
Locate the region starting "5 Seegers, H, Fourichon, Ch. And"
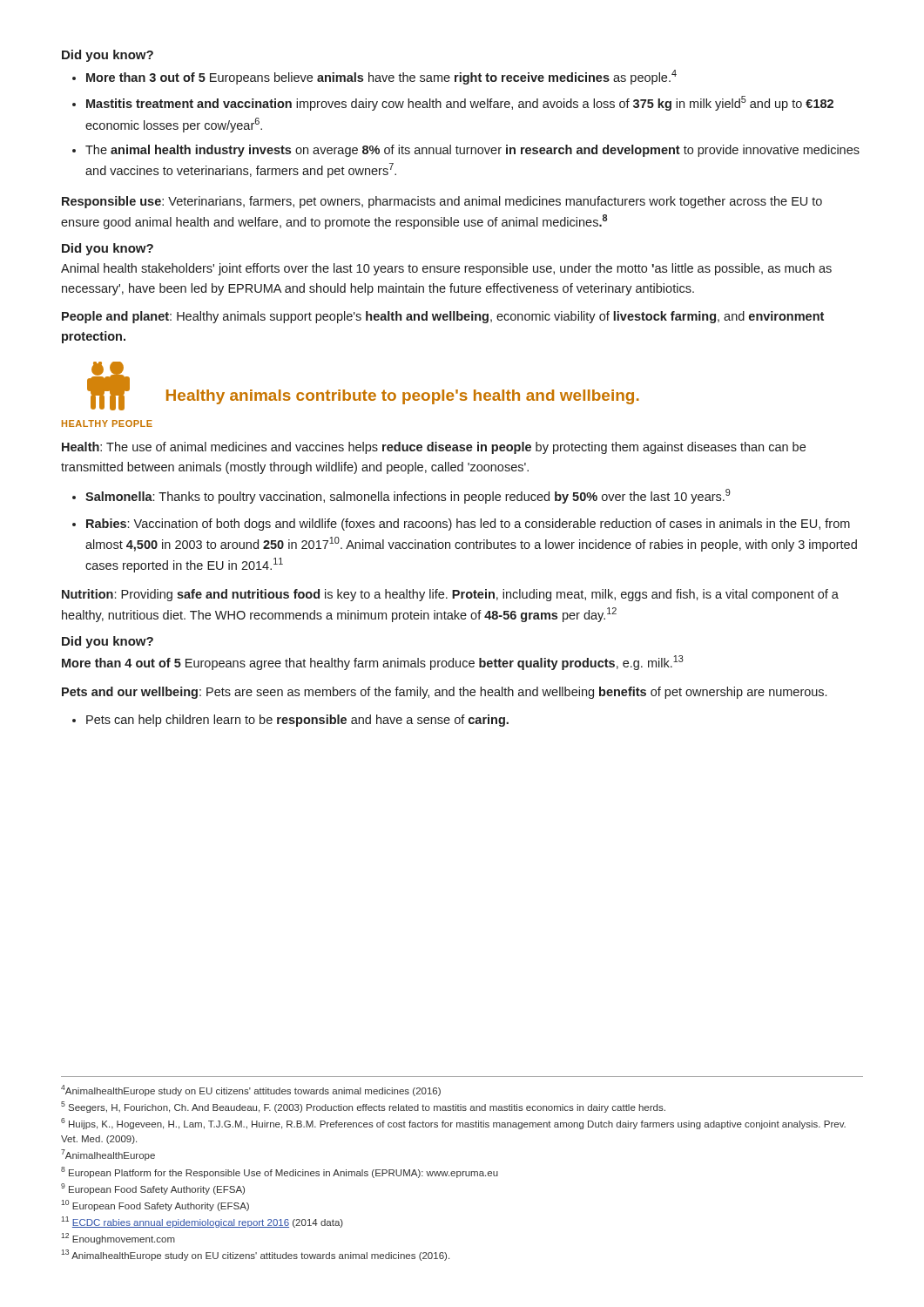[364, 1106]
